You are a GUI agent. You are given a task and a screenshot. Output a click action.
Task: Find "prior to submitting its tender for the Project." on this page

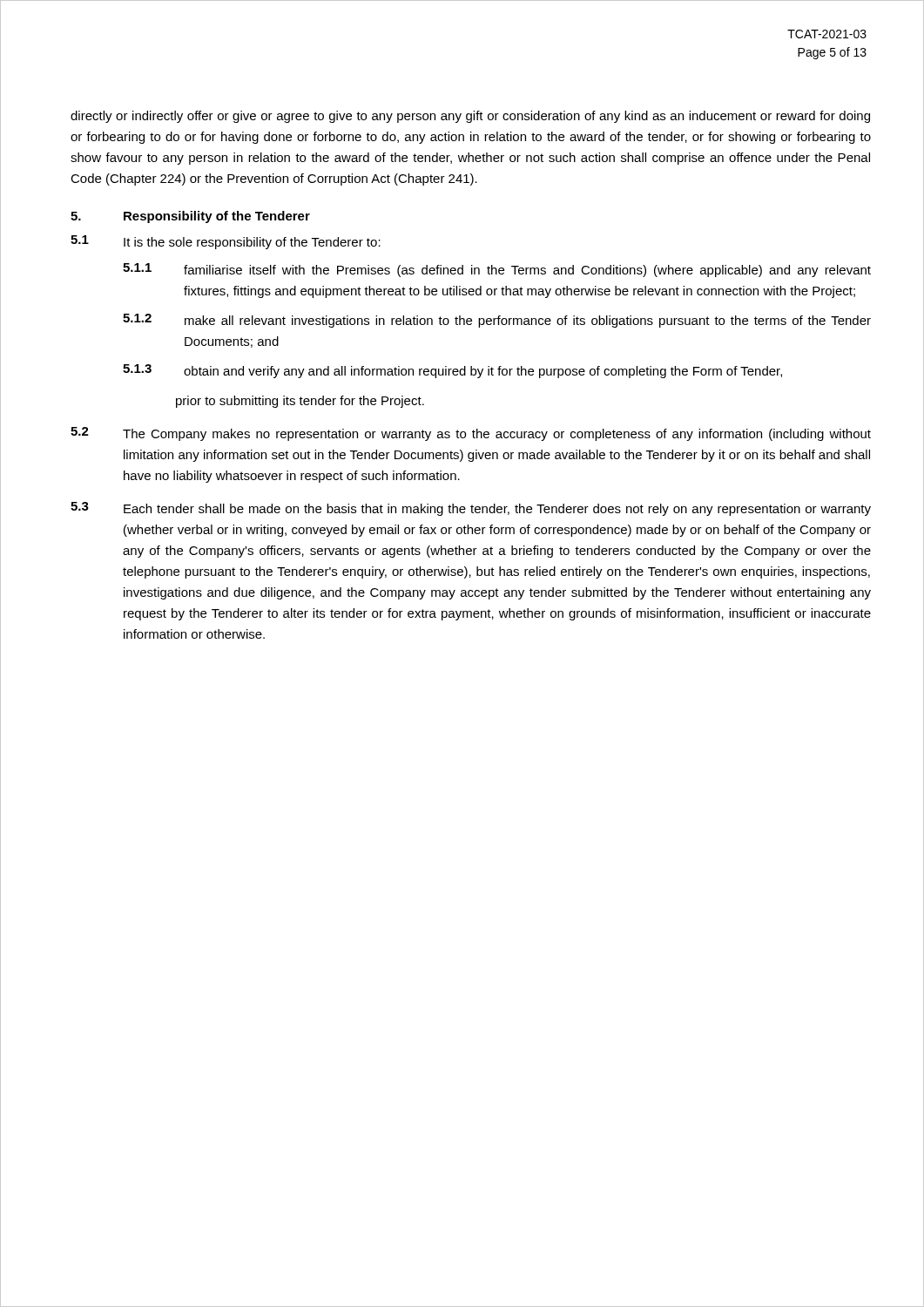click(x=300, y=400)
